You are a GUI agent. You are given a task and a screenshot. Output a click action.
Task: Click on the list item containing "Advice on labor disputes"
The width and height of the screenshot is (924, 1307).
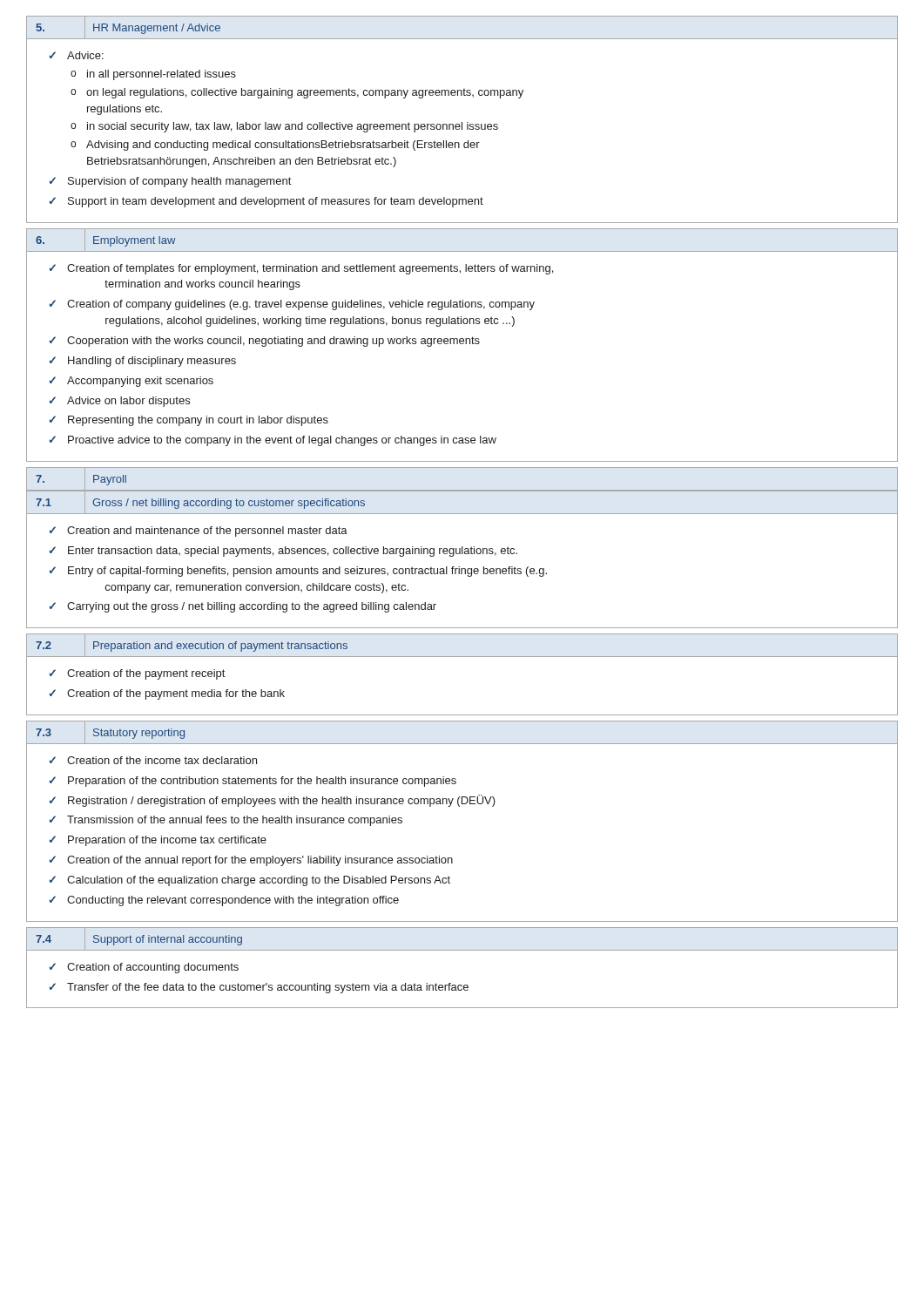pyautogui.click(x=129, y=400)
